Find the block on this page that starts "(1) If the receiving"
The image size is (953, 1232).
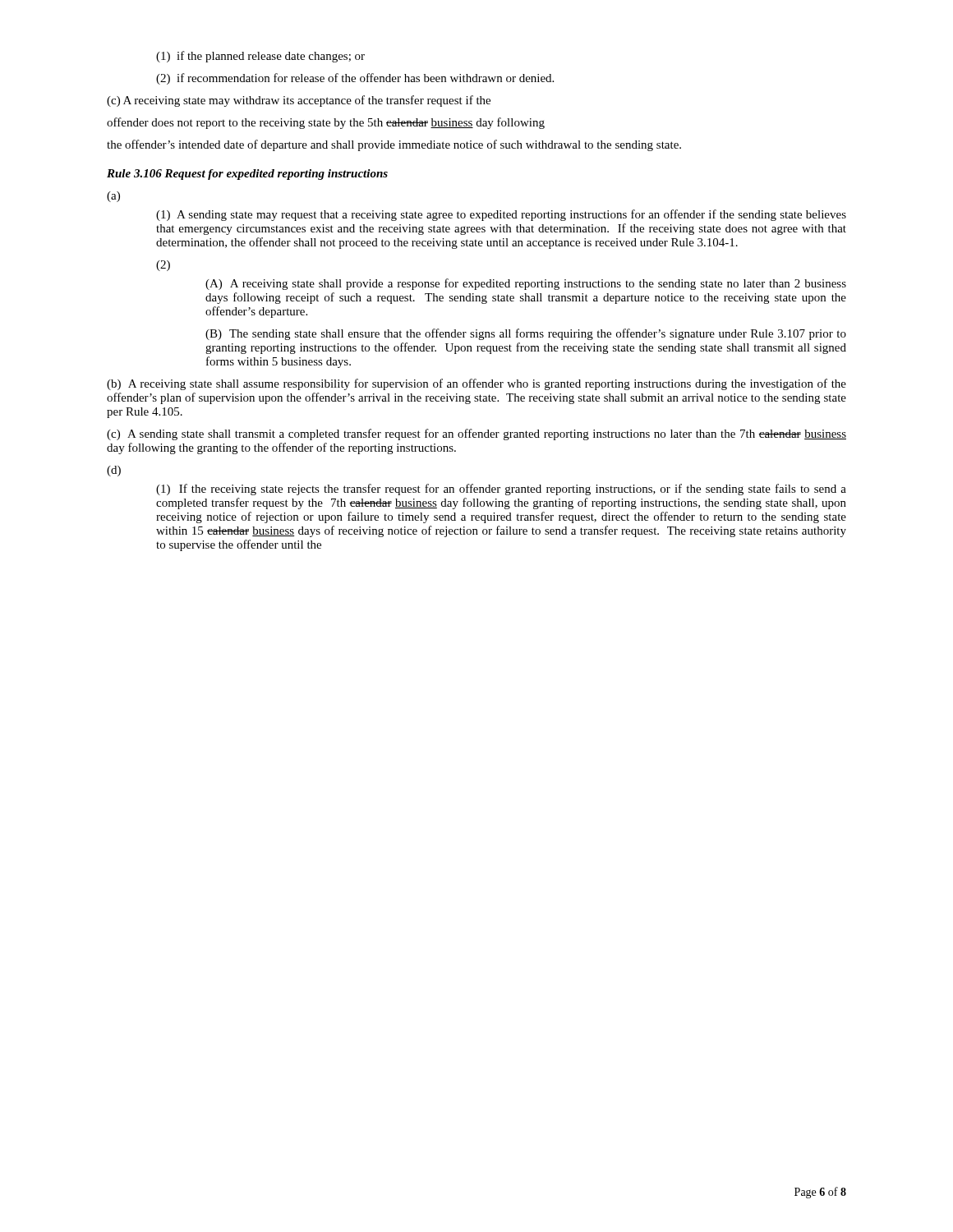click(501, 517)
